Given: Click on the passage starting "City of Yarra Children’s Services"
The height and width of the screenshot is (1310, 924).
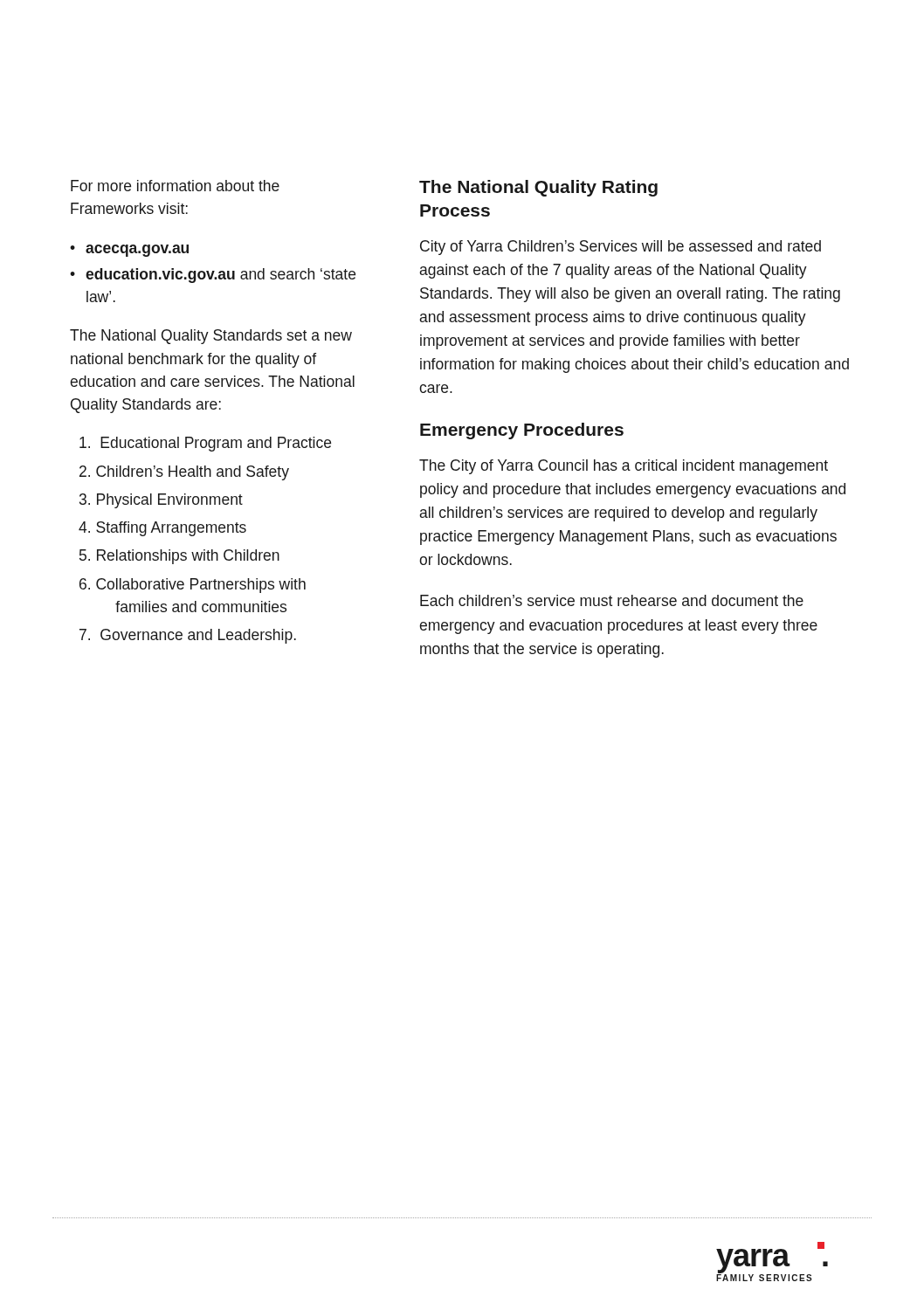Looking at the screenshot, I should [x=634, y=317].
